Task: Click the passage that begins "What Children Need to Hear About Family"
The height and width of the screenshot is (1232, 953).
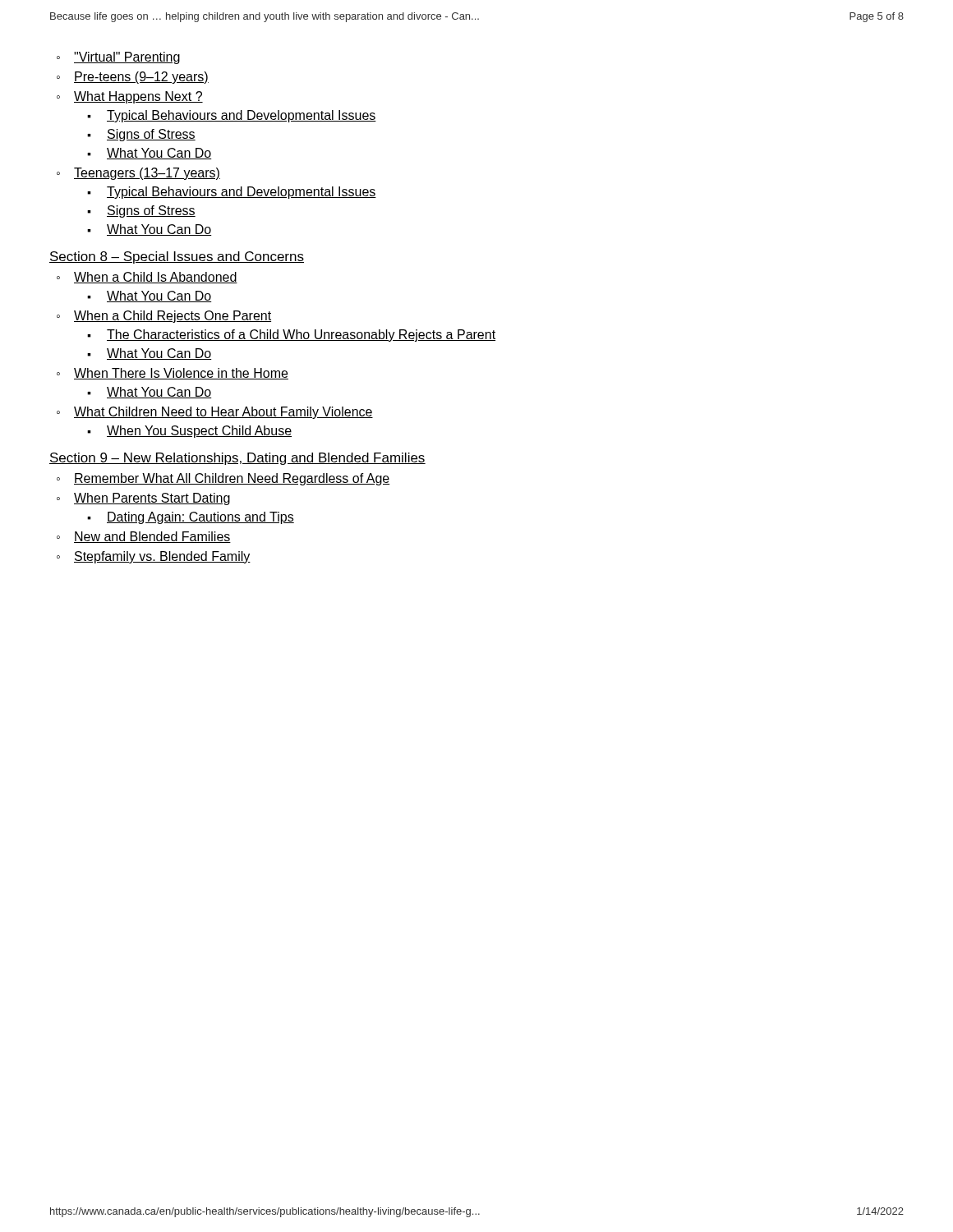Action: pyautogui.click(x=223, y=413)
